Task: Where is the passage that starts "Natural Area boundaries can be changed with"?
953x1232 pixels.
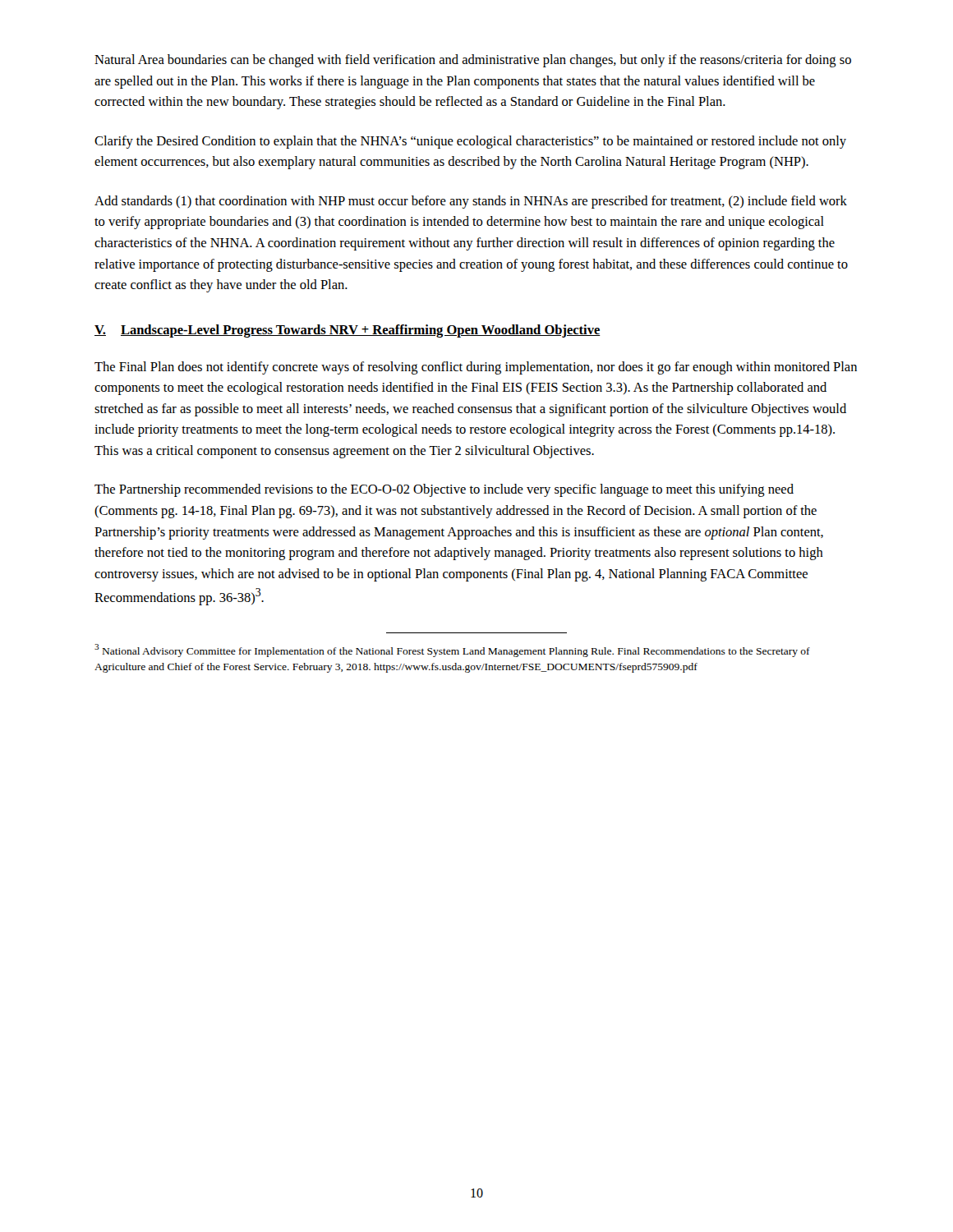Action: click(x=473, y=81)
